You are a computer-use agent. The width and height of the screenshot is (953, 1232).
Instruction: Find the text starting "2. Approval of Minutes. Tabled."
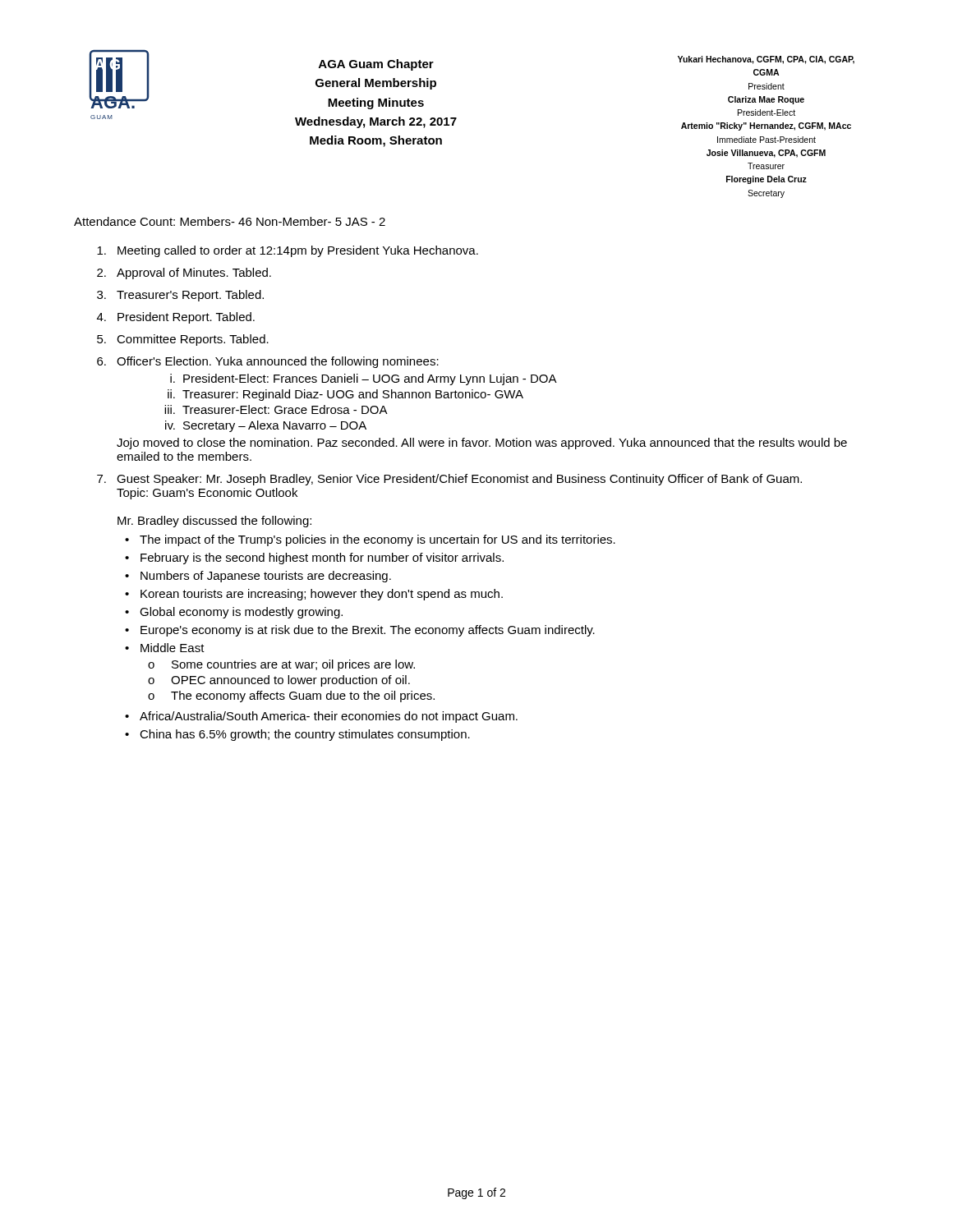pos(173,272)
